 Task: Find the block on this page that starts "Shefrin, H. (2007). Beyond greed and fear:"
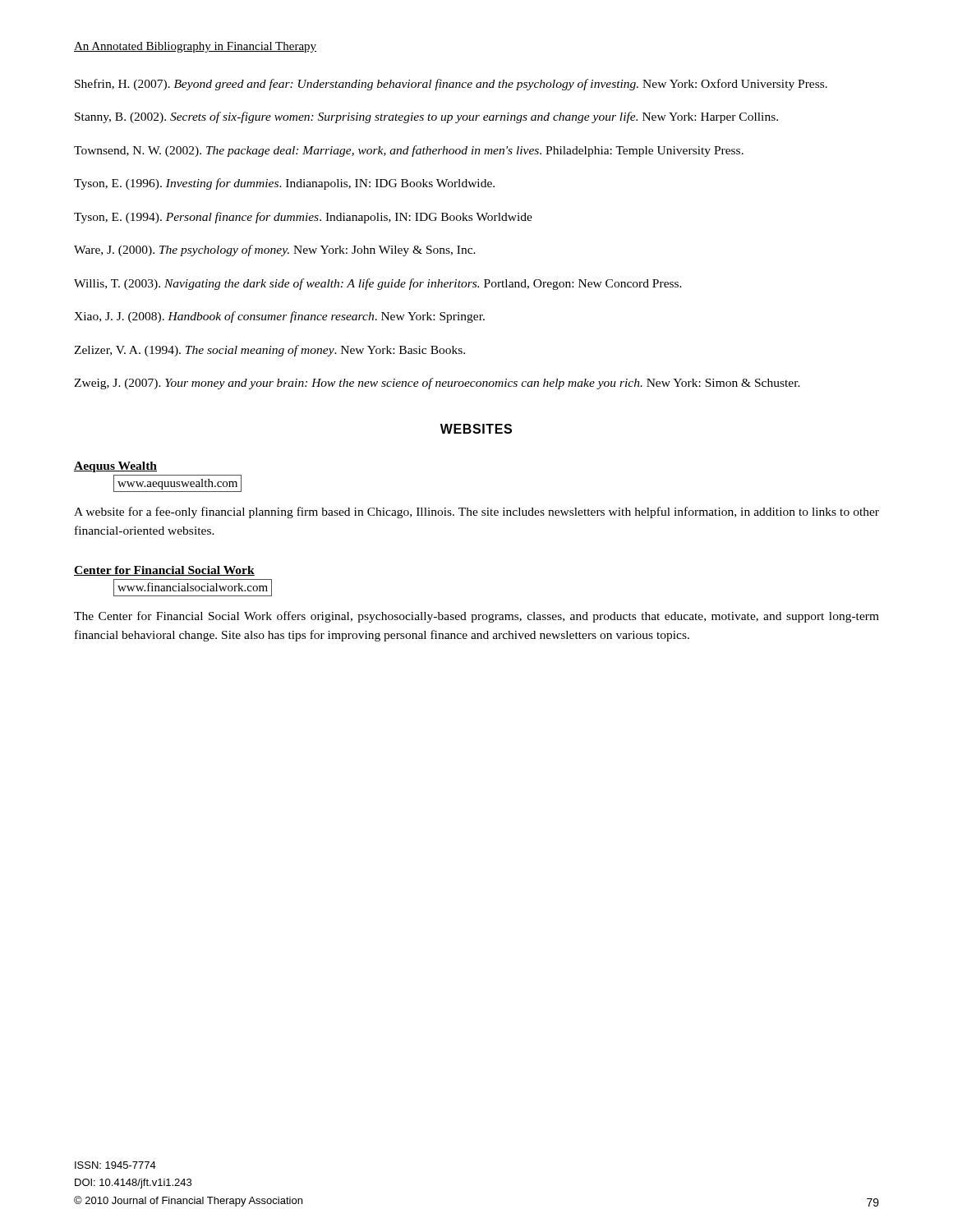coord(451,83)
